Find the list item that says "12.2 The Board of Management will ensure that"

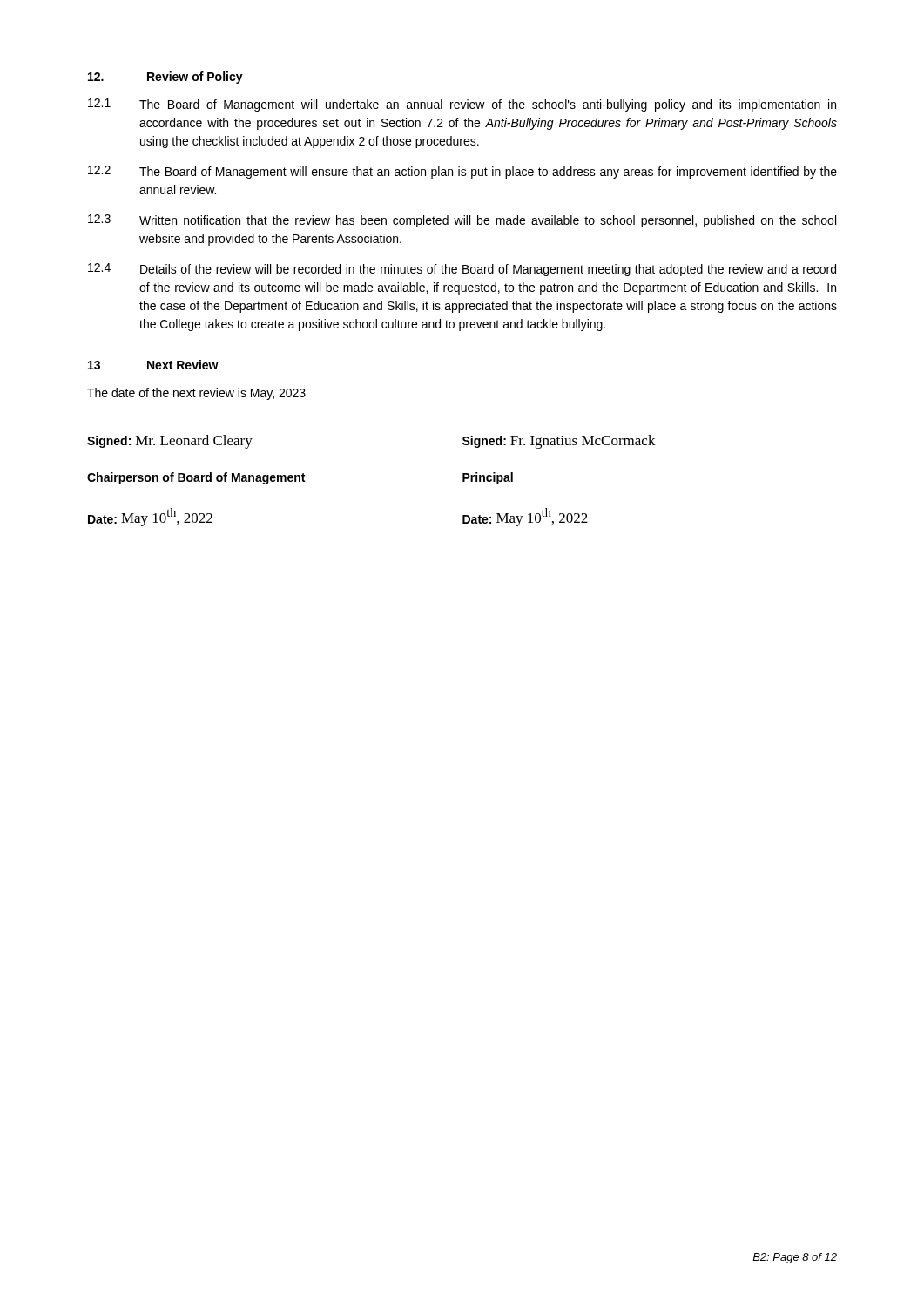click(462, 181)
